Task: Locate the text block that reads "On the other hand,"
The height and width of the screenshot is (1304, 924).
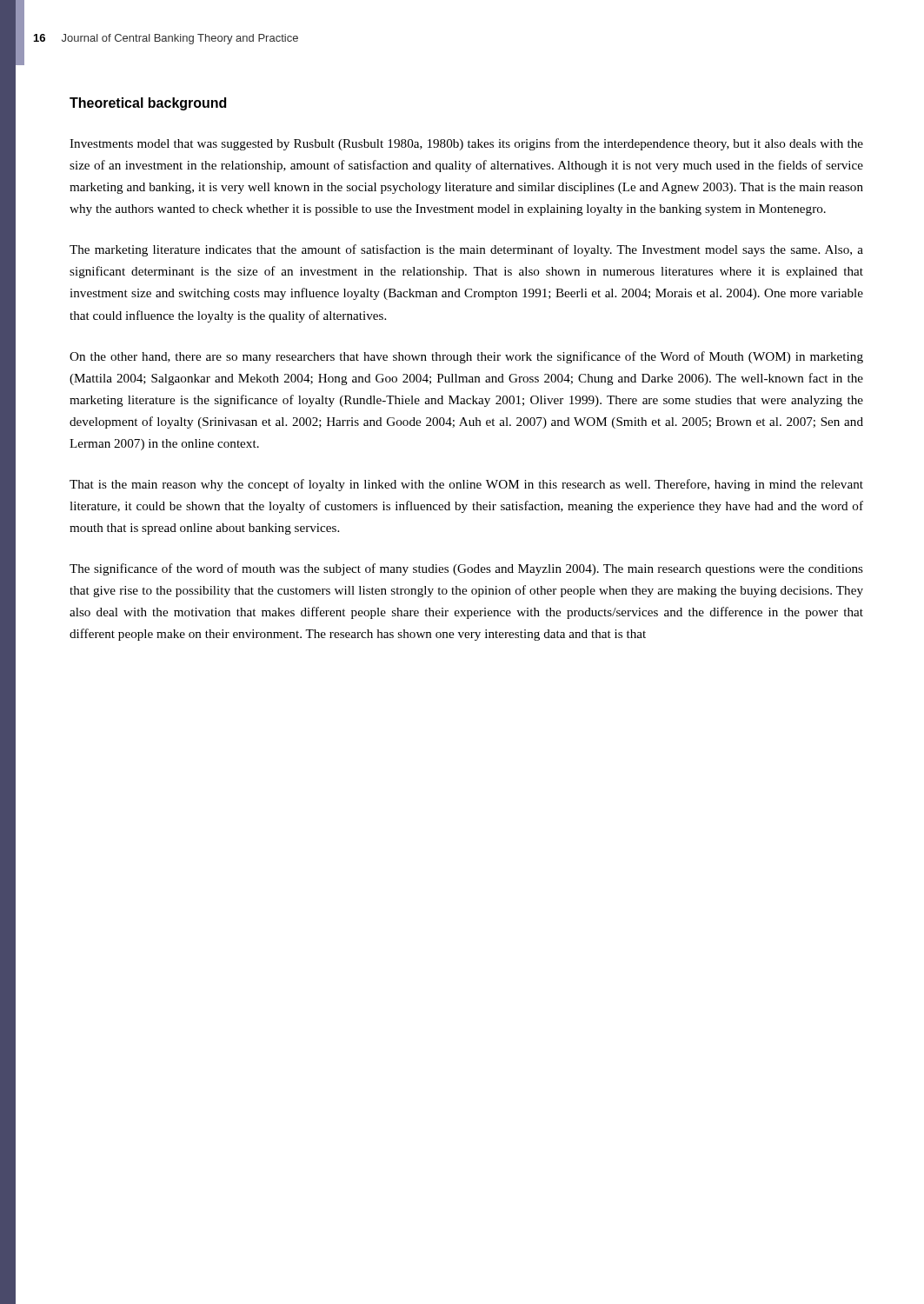Action: [466, 399]
